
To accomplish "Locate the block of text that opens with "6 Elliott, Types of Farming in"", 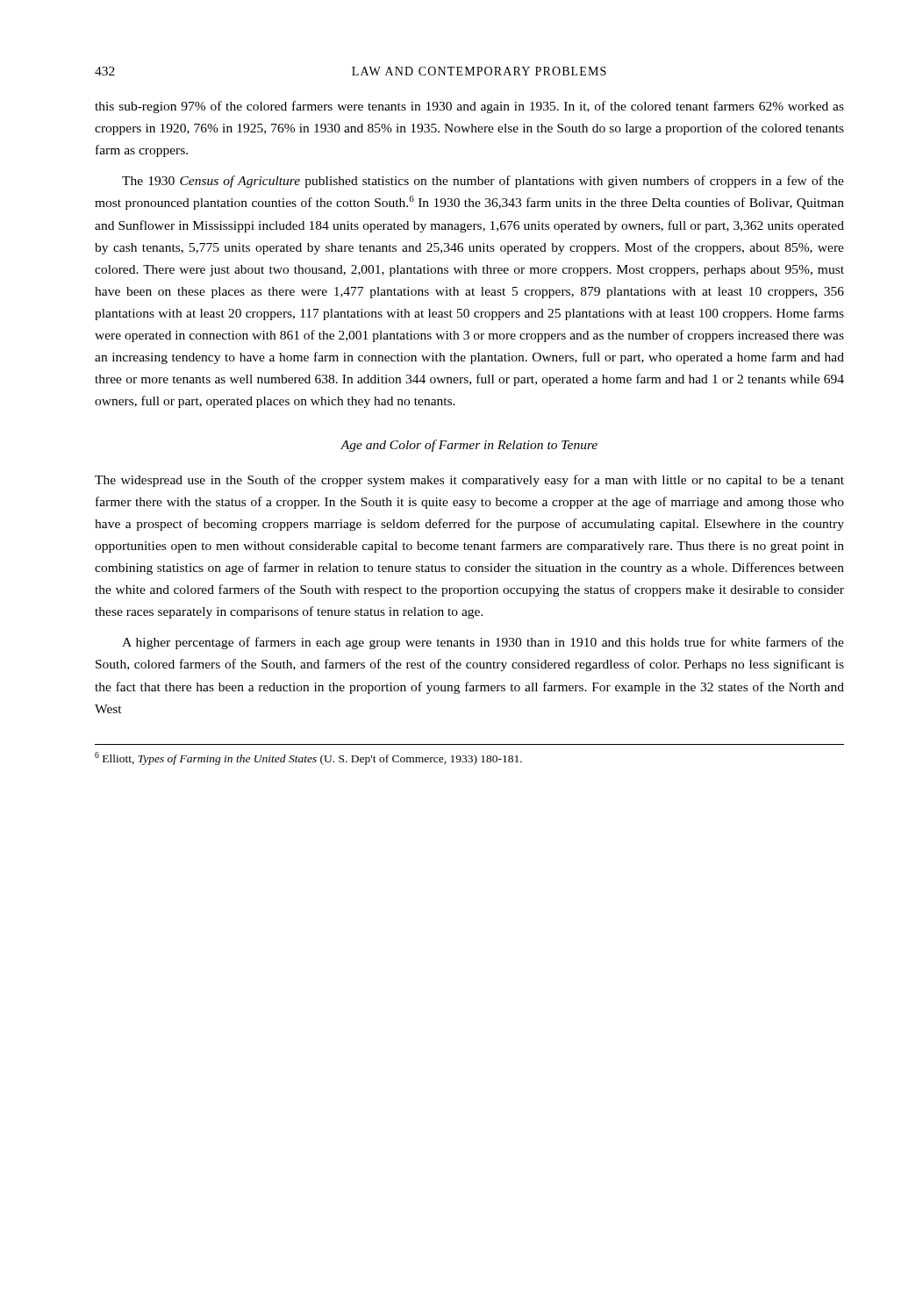I will click(x=309, y=757).
